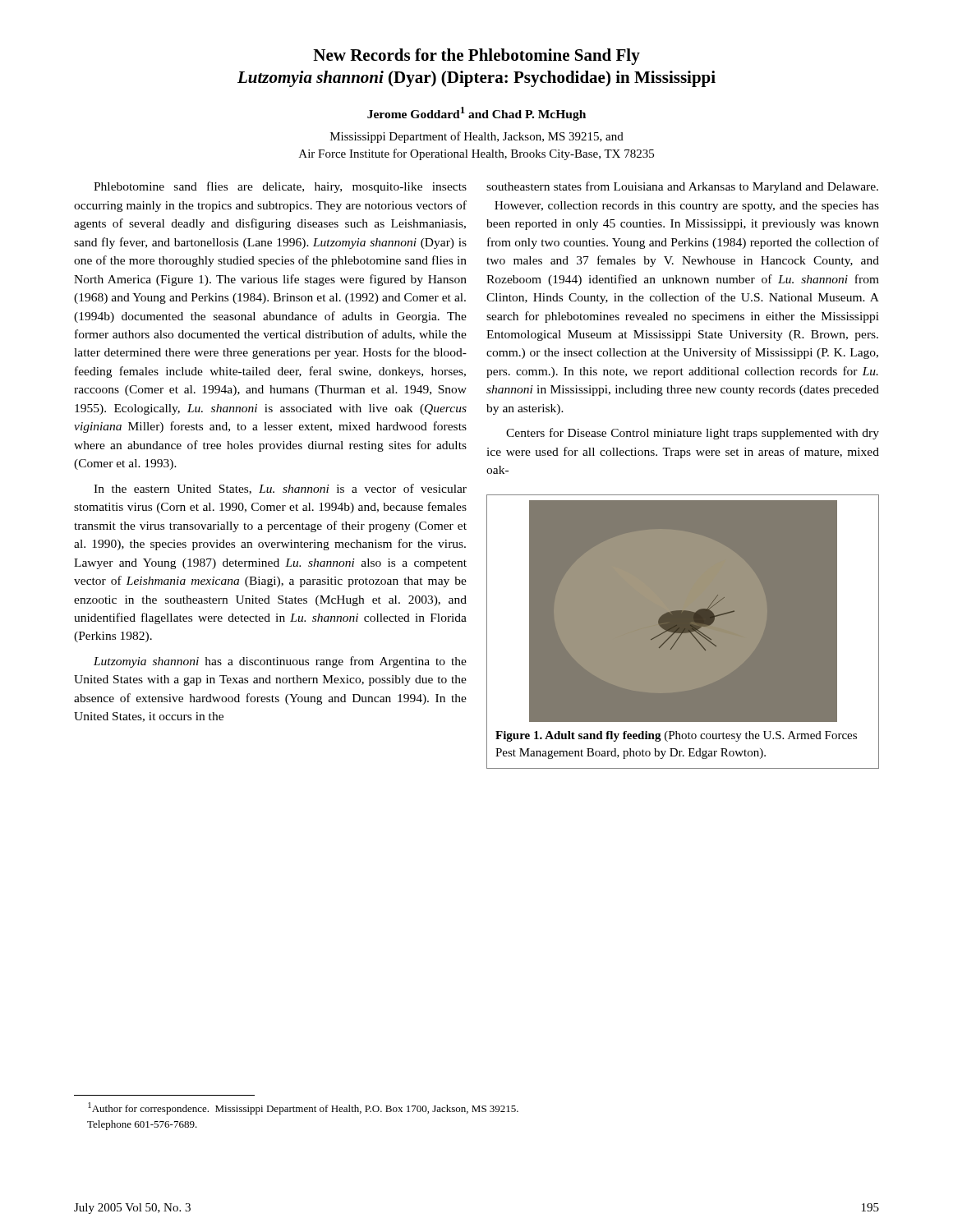The width and height of the screenshot is (953, 1232).
Task: Select the region starting "New Records for the"
Action: tap(476, 67)
